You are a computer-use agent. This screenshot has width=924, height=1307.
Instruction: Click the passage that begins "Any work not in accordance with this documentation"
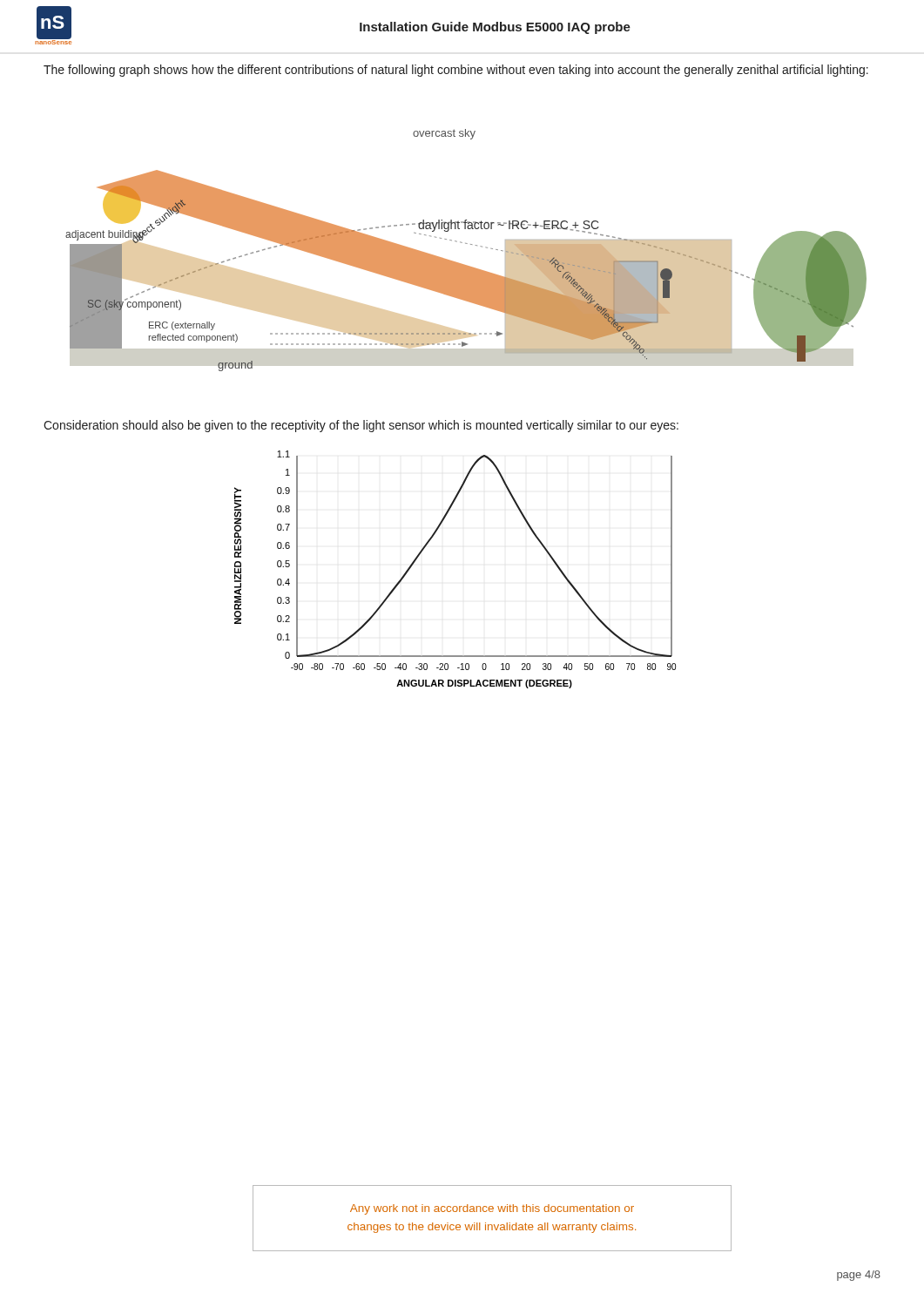(x=492, y=1217)
